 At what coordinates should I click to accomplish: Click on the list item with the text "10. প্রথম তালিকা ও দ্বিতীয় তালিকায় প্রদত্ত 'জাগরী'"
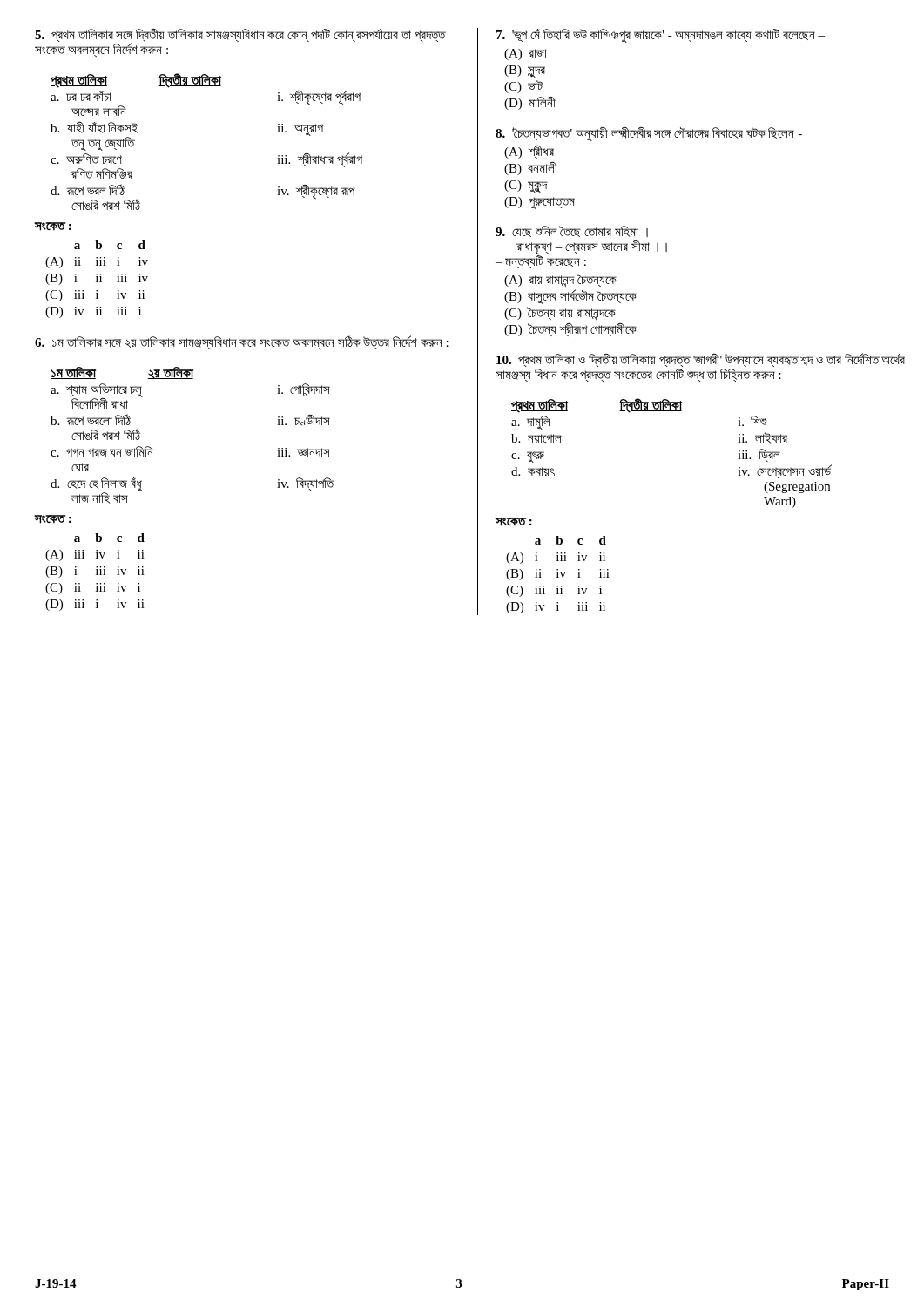pyautogui.click(x=700, y=367)
